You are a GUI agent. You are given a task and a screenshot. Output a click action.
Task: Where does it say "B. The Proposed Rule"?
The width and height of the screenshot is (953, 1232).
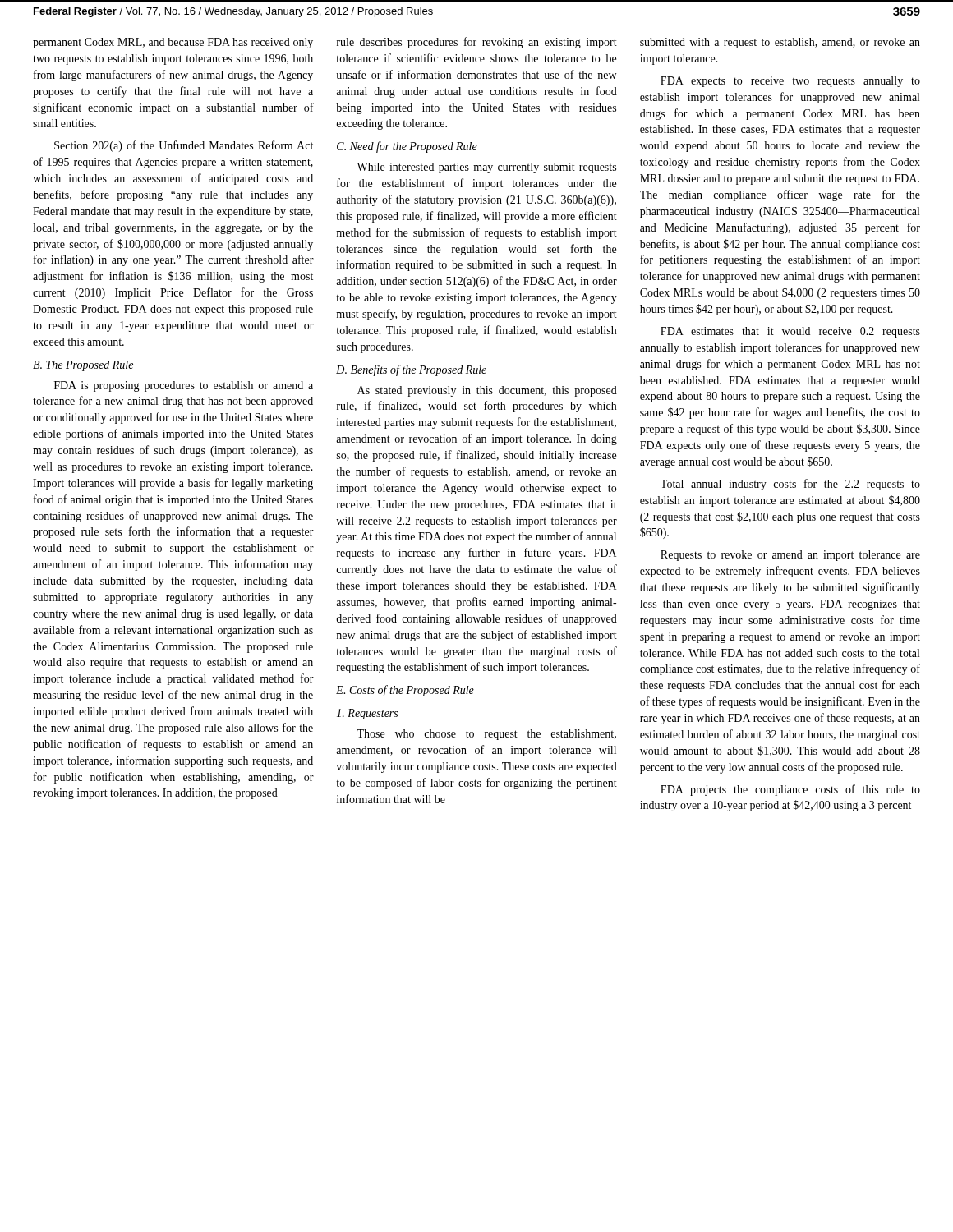pos(83,366)
